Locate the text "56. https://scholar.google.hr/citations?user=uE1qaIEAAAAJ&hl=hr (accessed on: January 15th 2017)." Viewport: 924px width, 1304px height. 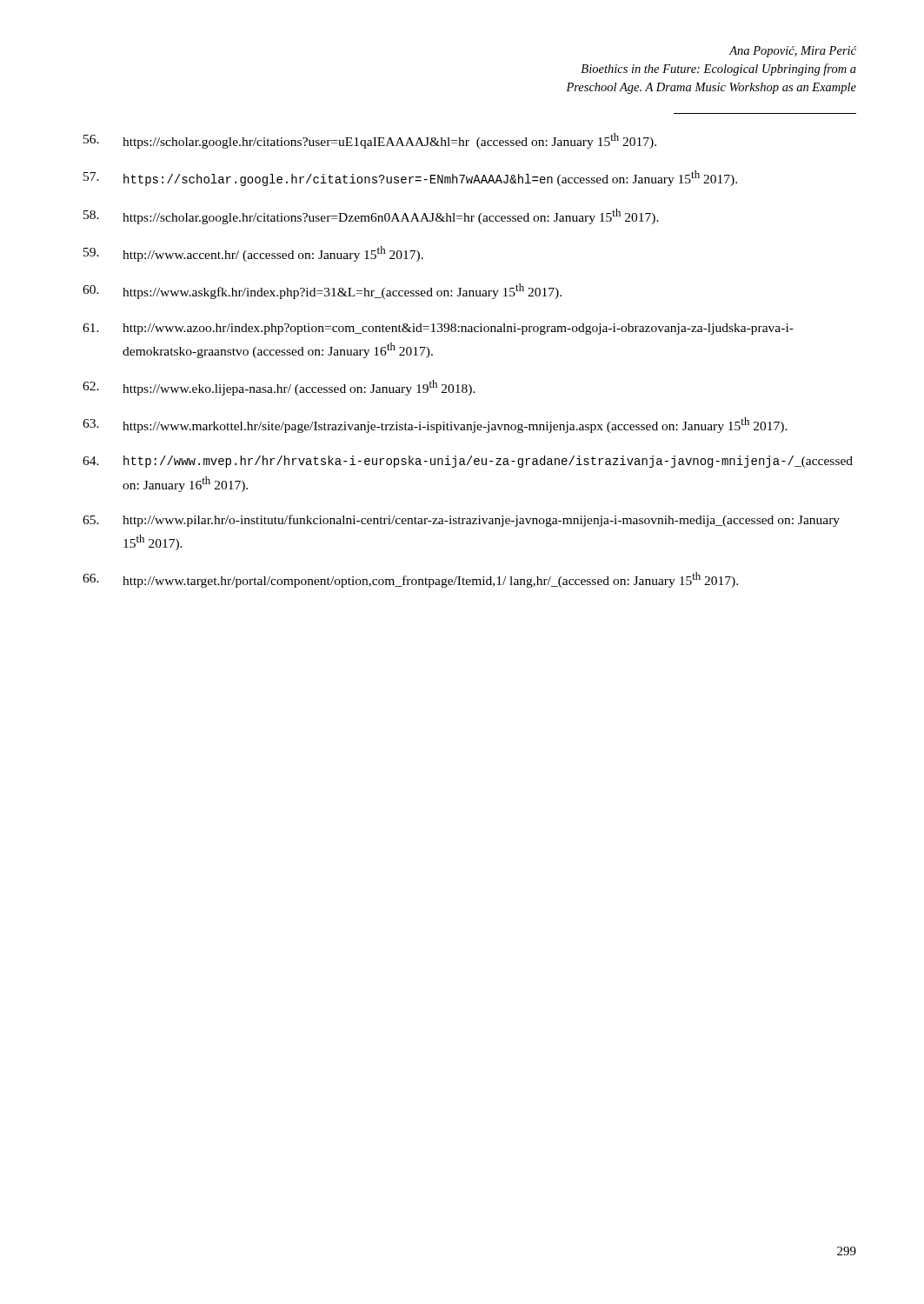[x=469, y=141]
